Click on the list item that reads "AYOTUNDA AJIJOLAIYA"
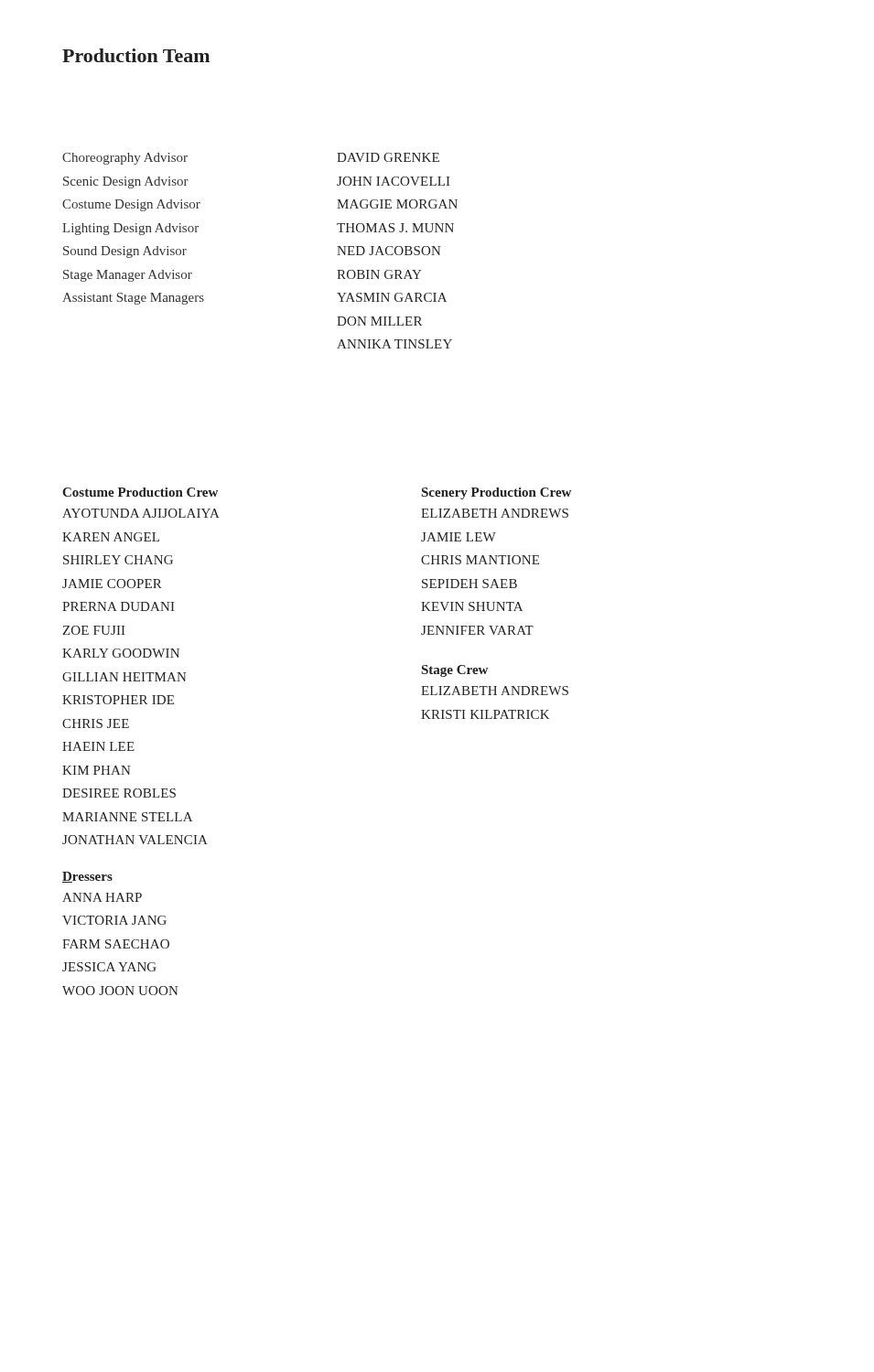 pos(141,513)
